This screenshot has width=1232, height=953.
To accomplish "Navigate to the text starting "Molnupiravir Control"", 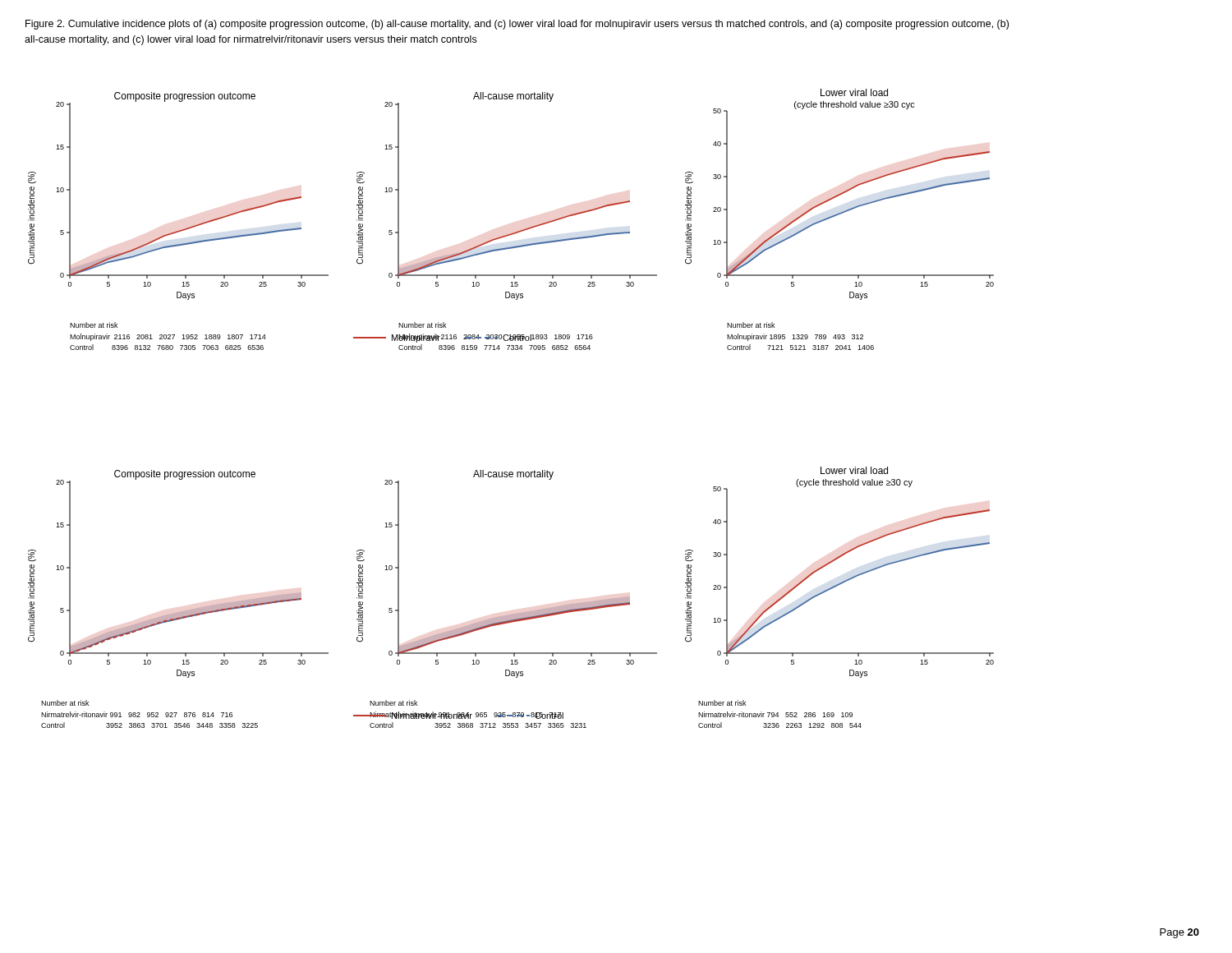I will tap(442, 338).
